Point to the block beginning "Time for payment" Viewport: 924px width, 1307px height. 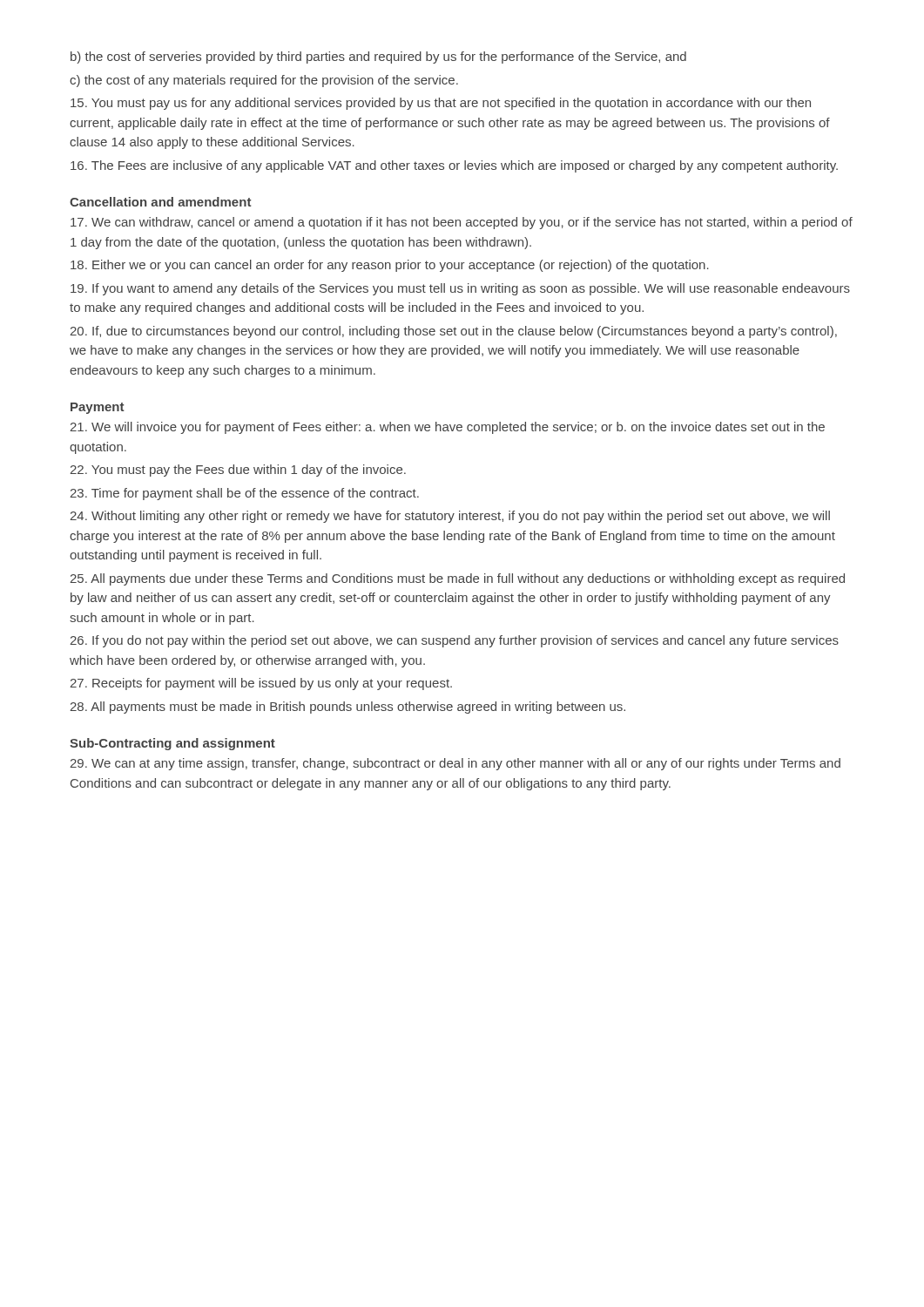(x=245, y=492)
